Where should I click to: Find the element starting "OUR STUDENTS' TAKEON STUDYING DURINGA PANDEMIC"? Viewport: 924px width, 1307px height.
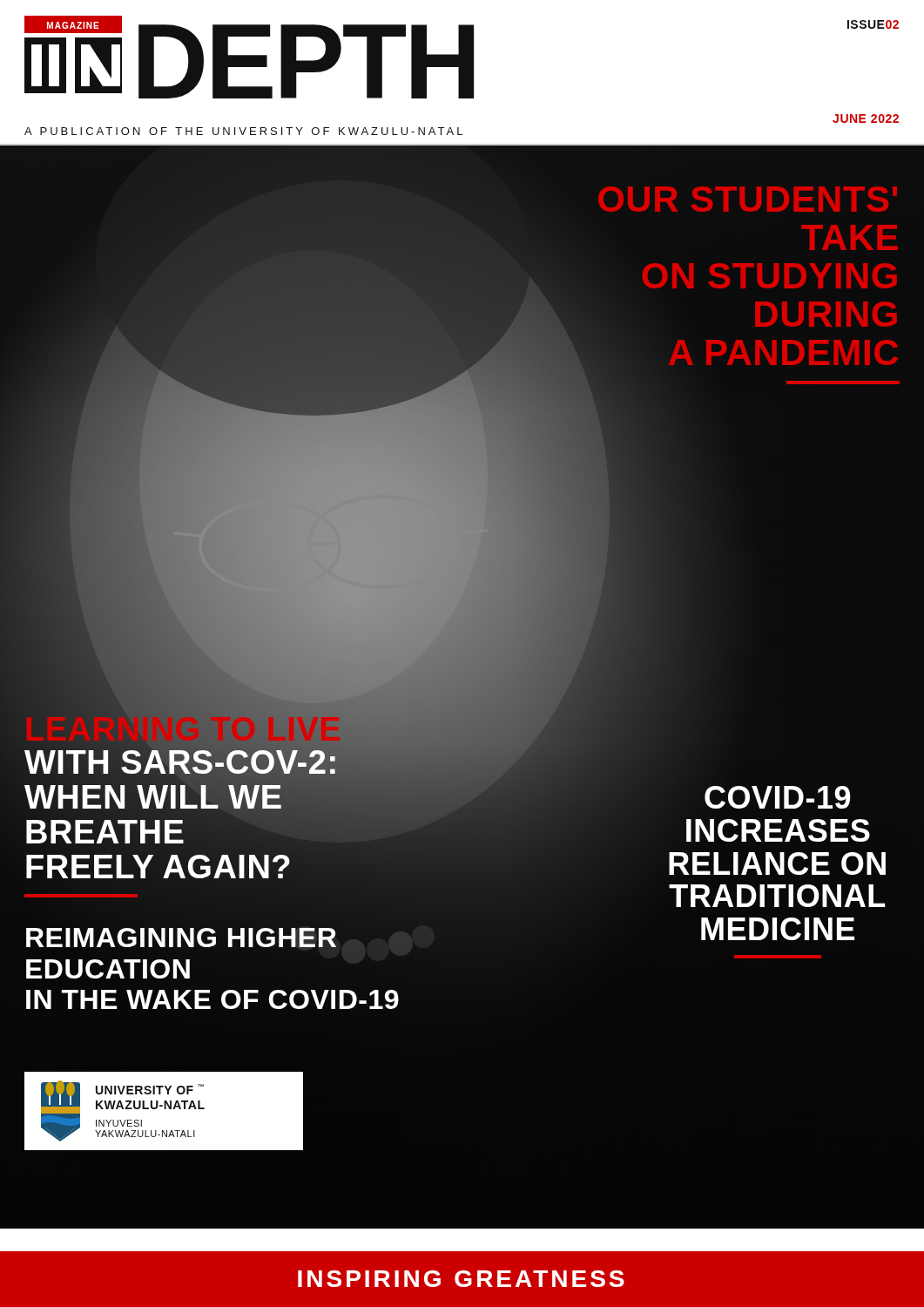(x=717, y=283)
